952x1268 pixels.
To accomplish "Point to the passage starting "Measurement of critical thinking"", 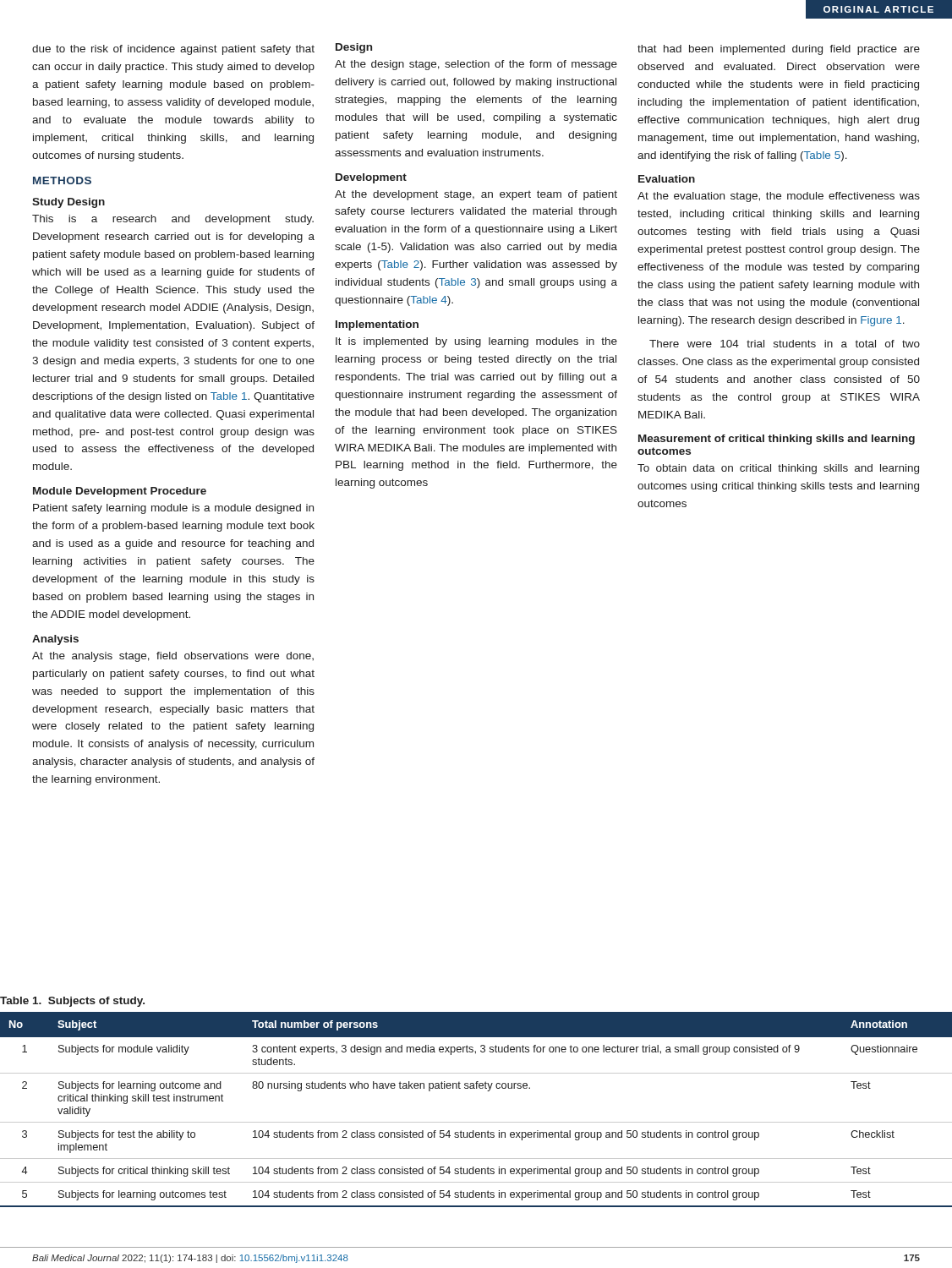I will click(776, 445).
